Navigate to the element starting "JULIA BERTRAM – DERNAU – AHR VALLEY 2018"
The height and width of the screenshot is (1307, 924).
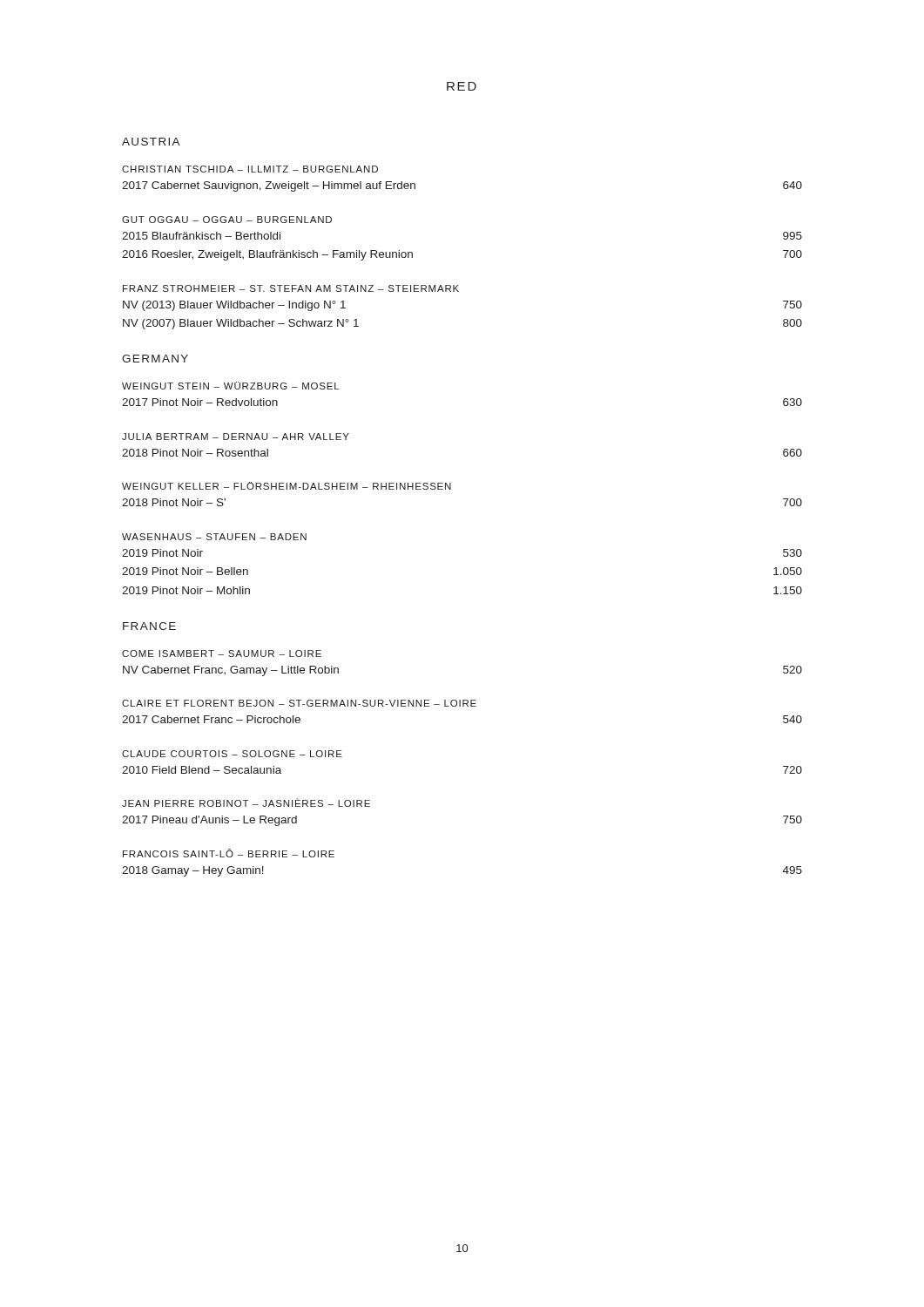pos(236,437)
